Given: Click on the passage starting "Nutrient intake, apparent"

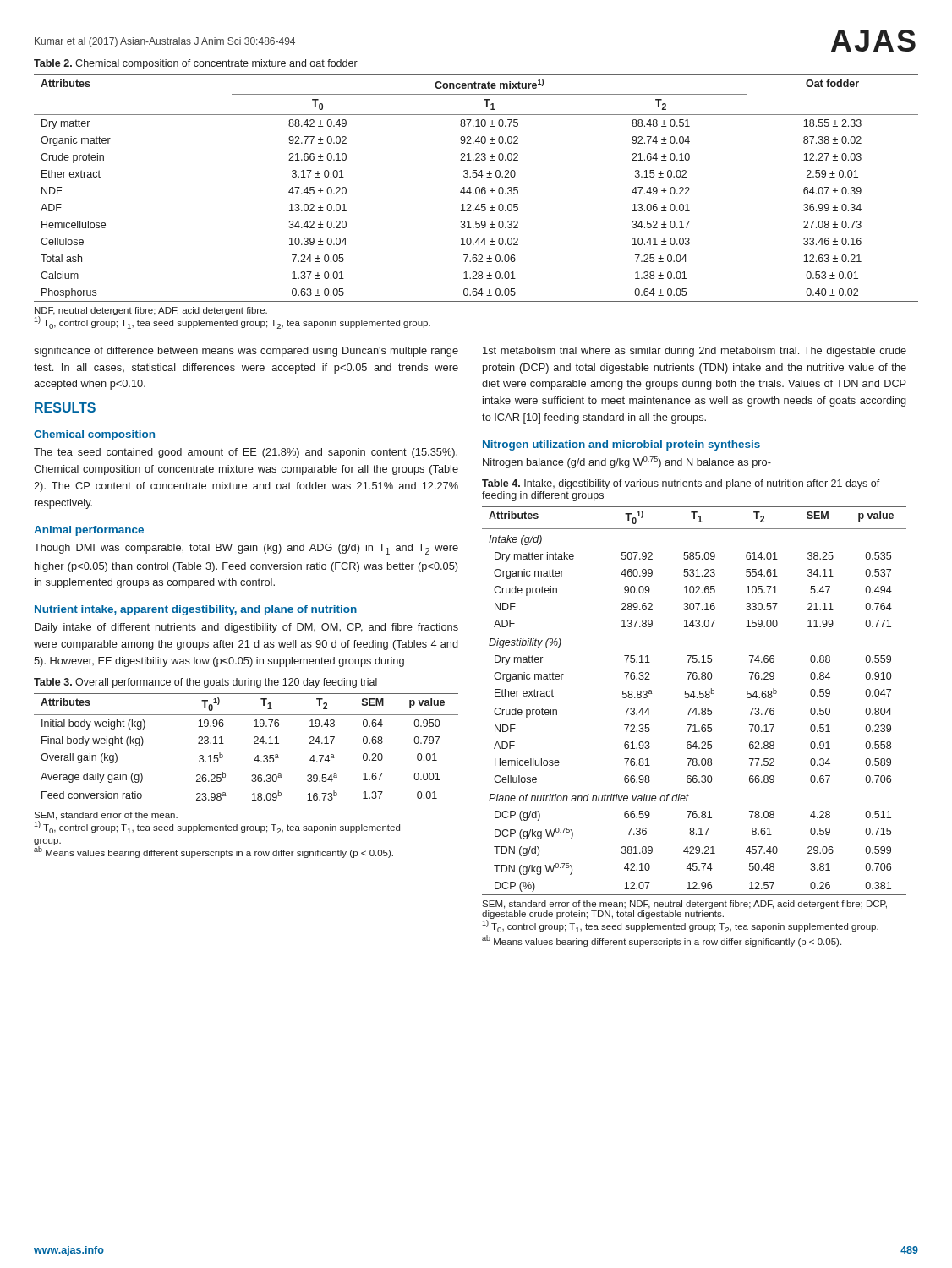Looking at the screenshot, I should pyautogui.click(x=195, y=609).
